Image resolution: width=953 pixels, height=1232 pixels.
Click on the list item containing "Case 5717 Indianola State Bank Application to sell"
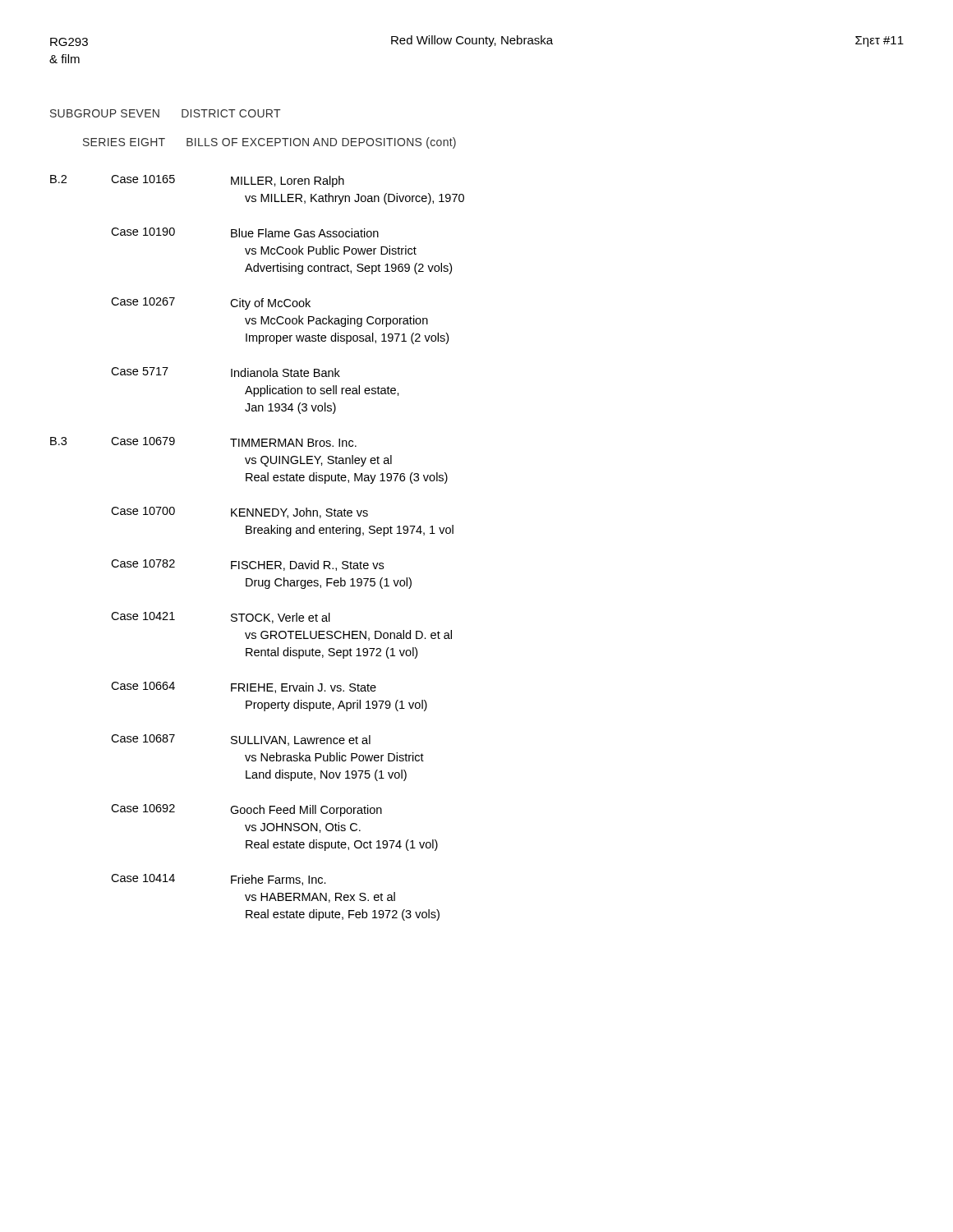[255, 391]
